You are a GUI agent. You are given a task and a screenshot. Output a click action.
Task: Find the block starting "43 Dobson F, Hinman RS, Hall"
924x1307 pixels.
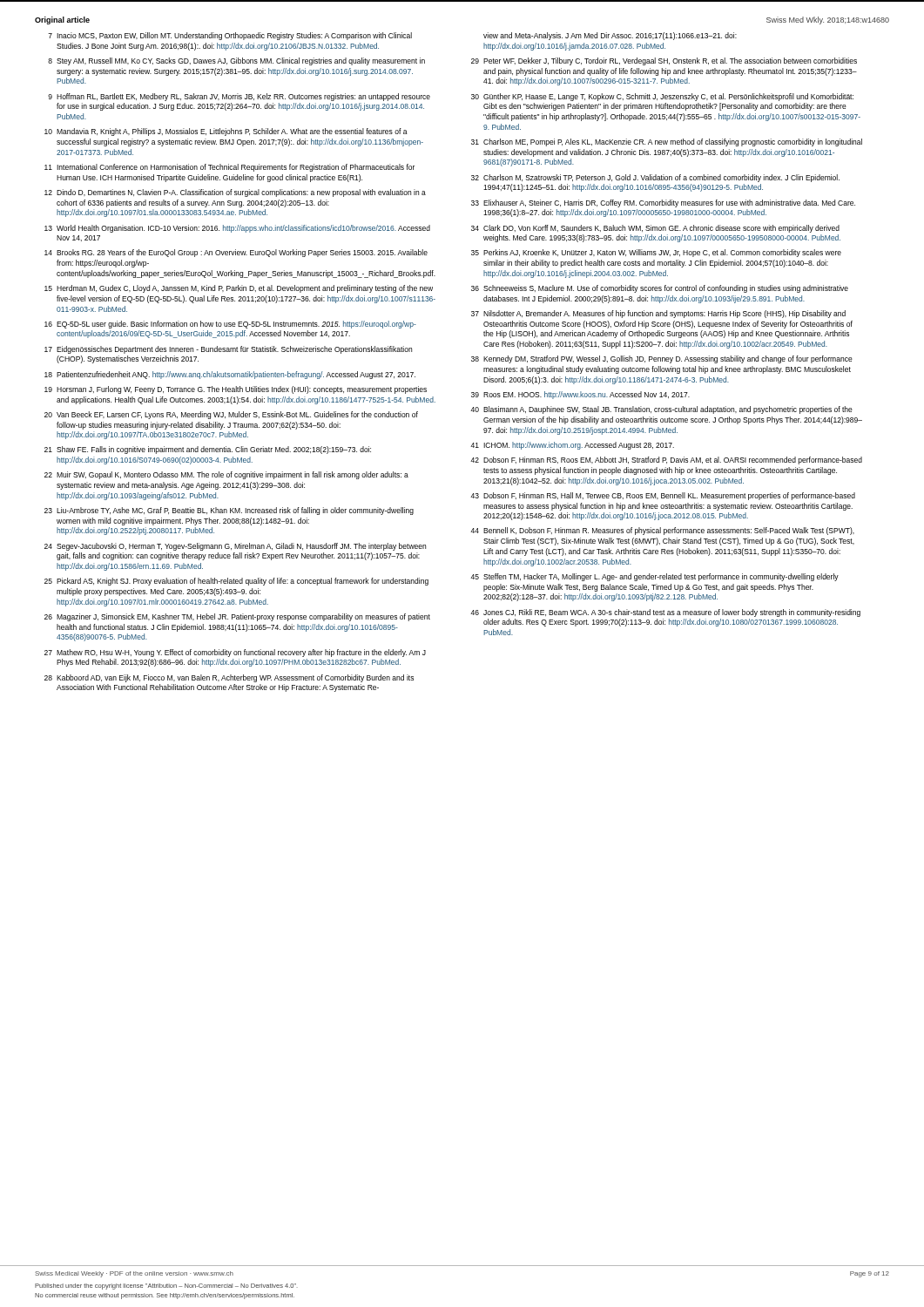(x=663, y=507)
